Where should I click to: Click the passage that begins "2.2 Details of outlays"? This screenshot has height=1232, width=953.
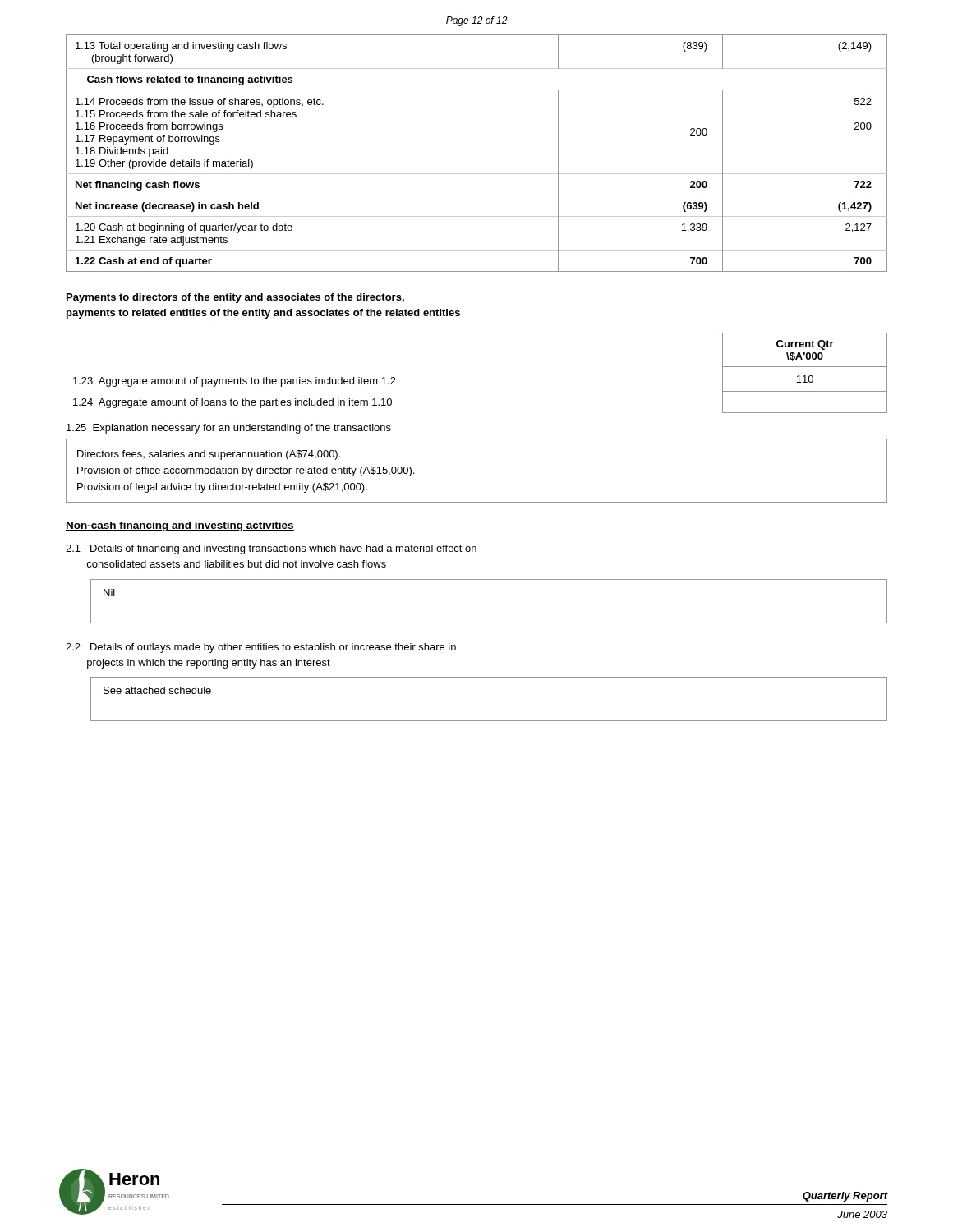point(261,654)
